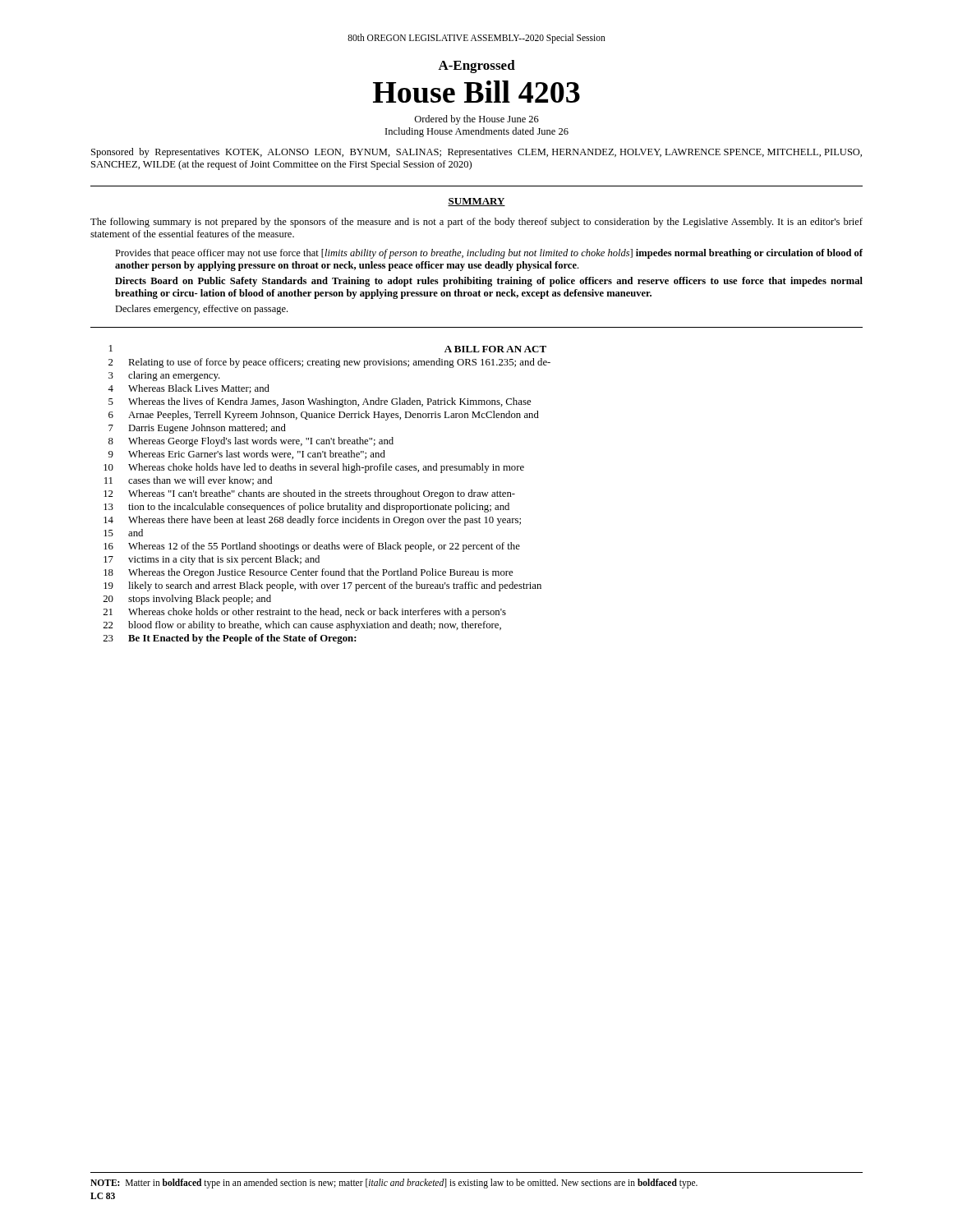953x1232 pixels.
Task: Where is the passage that starts "Sponsored by Representatives KOTEK, ALONSO LEON,"?
Action: (476, 158)
